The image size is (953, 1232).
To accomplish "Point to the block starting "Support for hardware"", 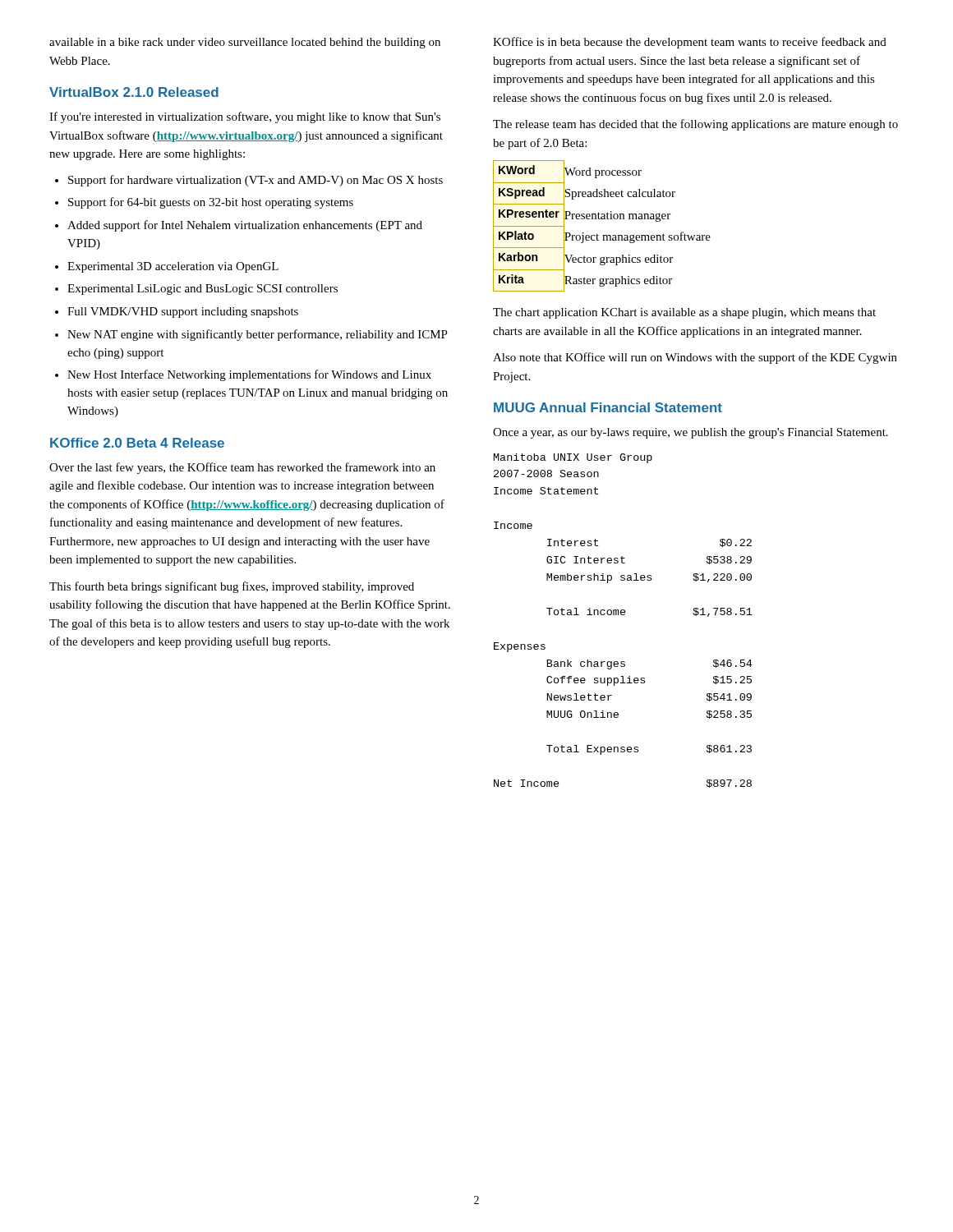I will point(255,179).
